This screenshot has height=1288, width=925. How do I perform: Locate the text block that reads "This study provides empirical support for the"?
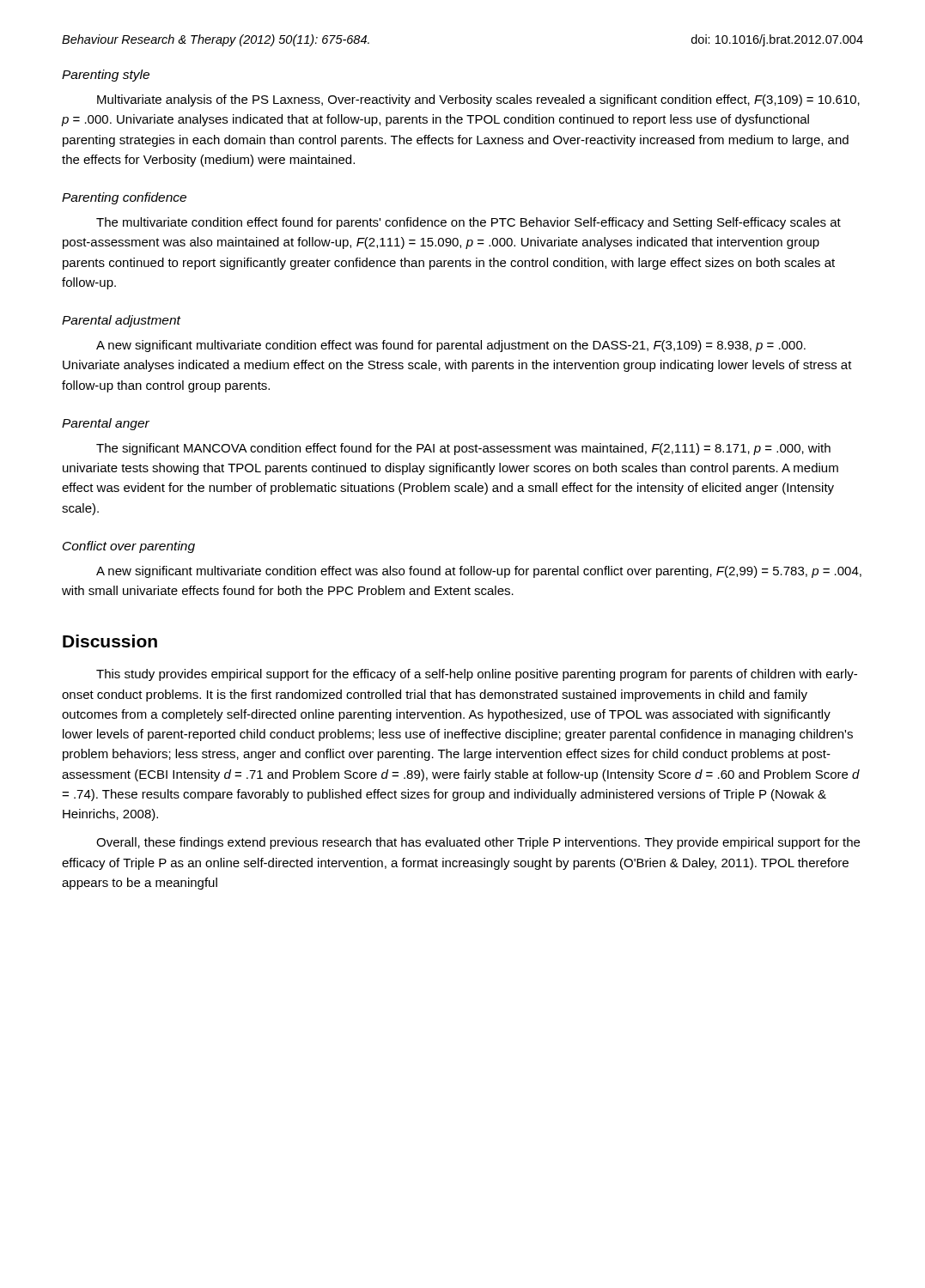(x=462, y=778)
